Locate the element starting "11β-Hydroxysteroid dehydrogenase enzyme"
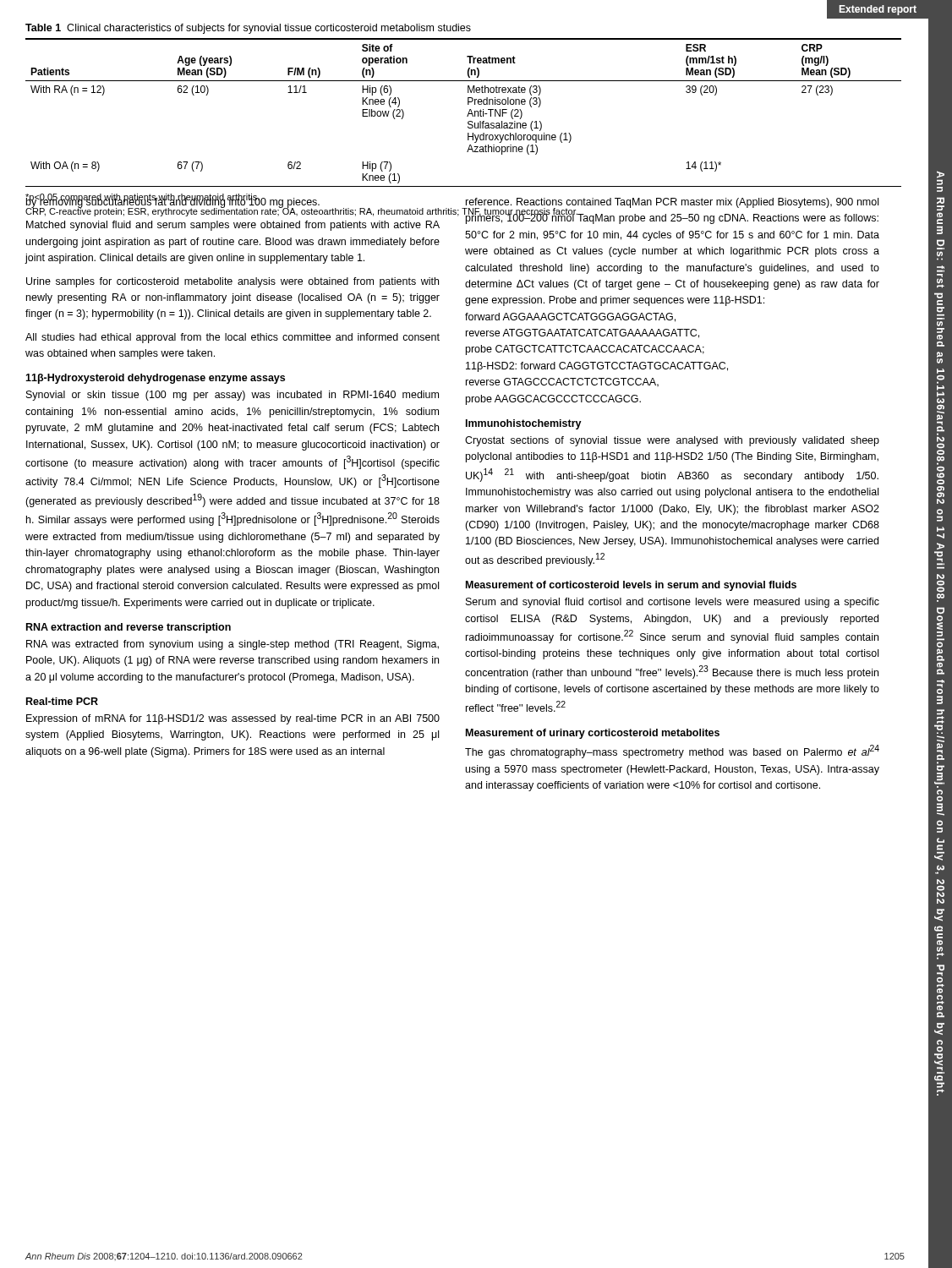 pos(155,378)
